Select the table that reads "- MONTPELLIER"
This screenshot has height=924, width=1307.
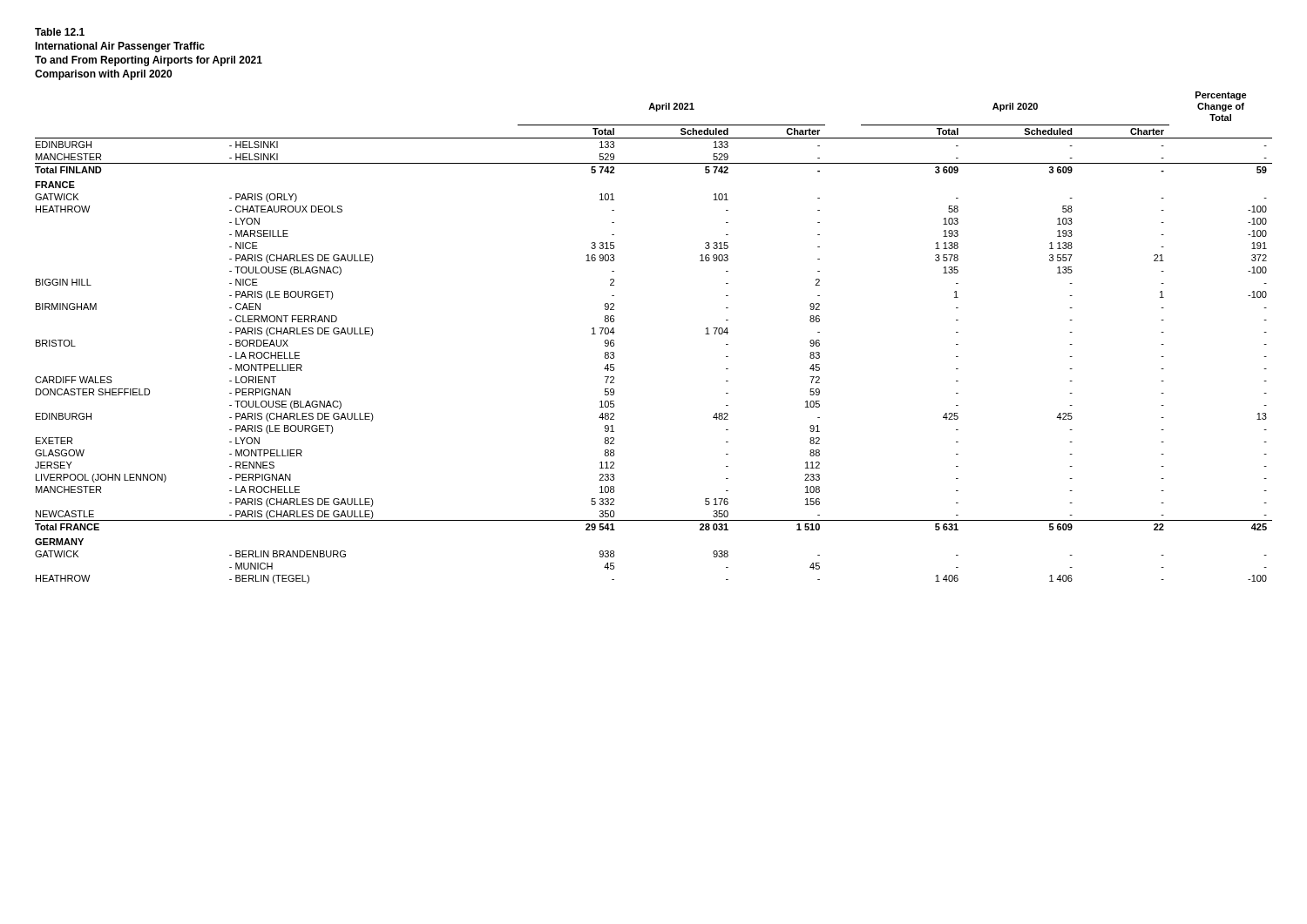pyautogui.click(x=654, y=337)
